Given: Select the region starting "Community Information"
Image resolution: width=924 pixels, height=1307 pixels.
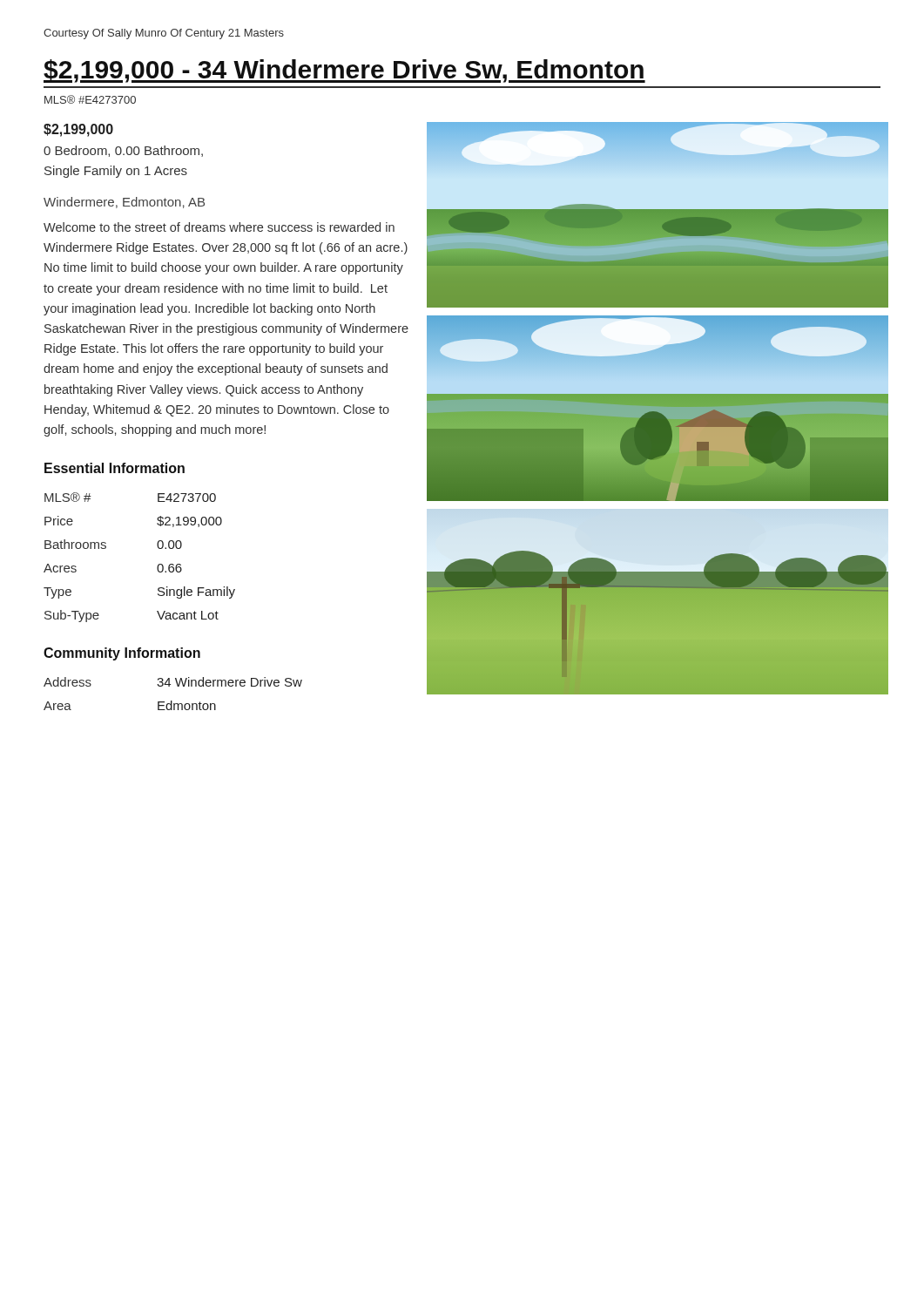Looking at the screenshot, I should coord(122,653).
